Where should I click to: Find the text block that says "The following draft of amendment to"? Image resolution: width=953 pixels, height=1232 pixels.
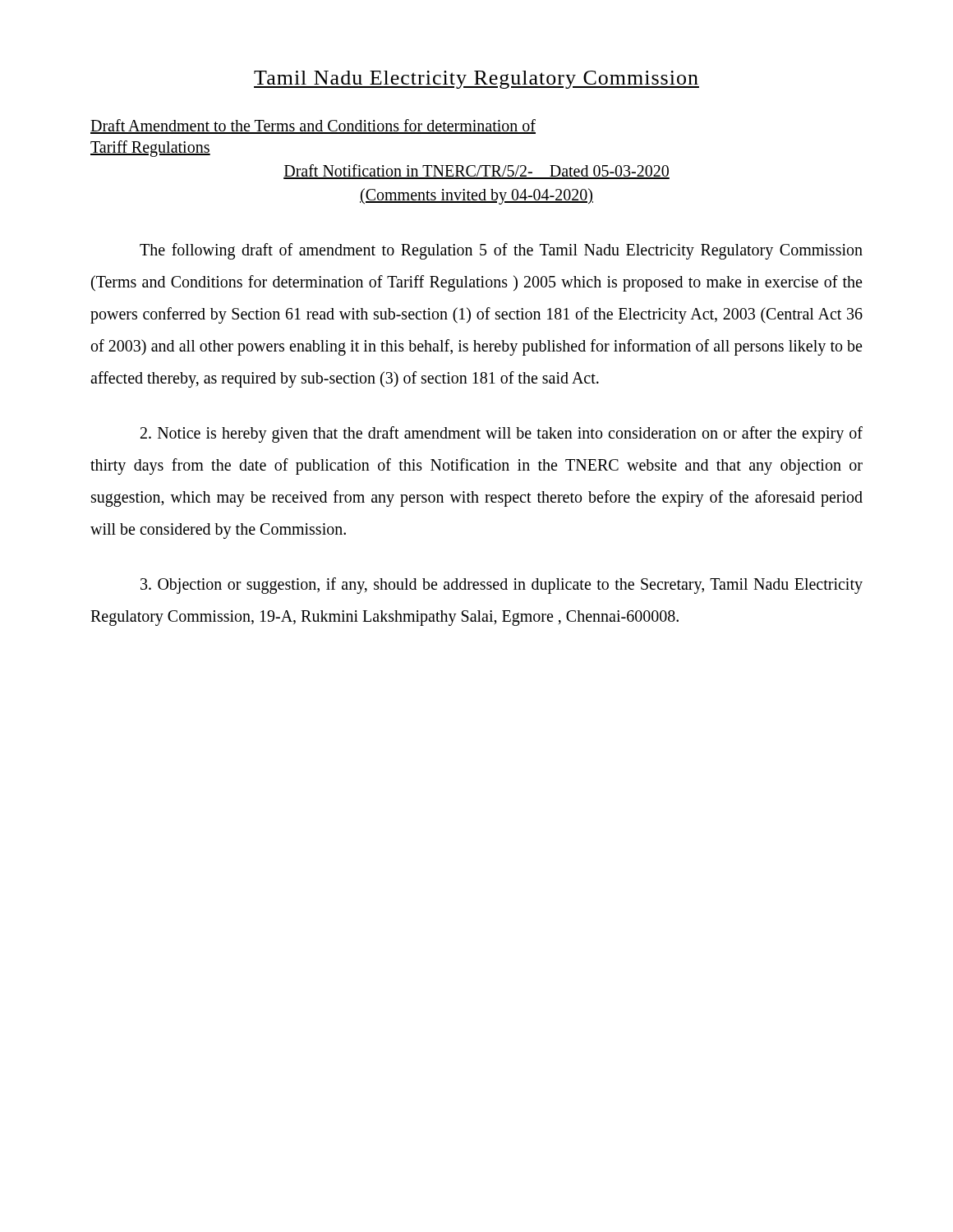pyautogui.click(x=476, y=314)
